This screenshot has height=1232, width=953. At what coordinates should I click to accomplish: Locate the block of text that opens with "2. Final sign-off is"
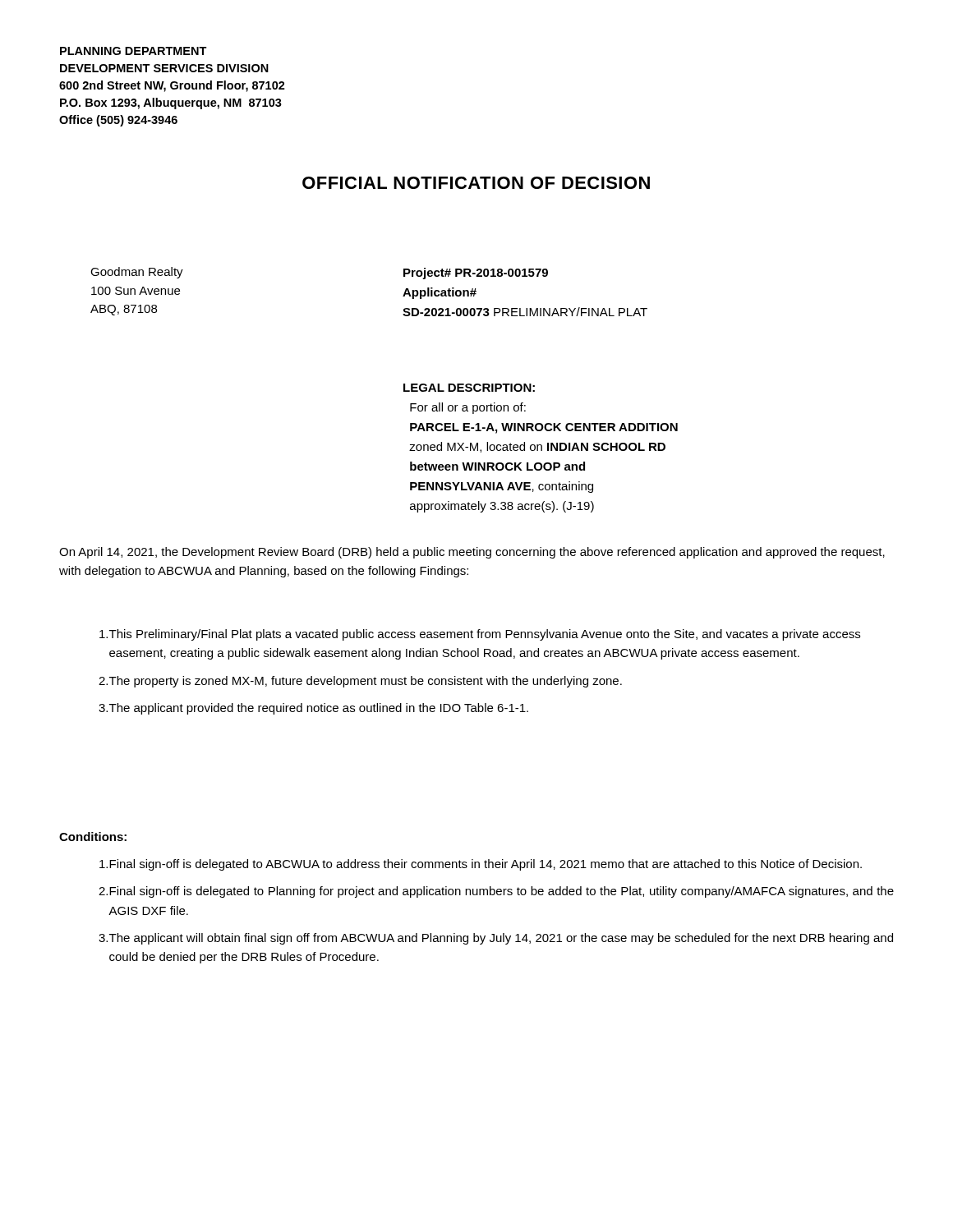click(476, 901)
